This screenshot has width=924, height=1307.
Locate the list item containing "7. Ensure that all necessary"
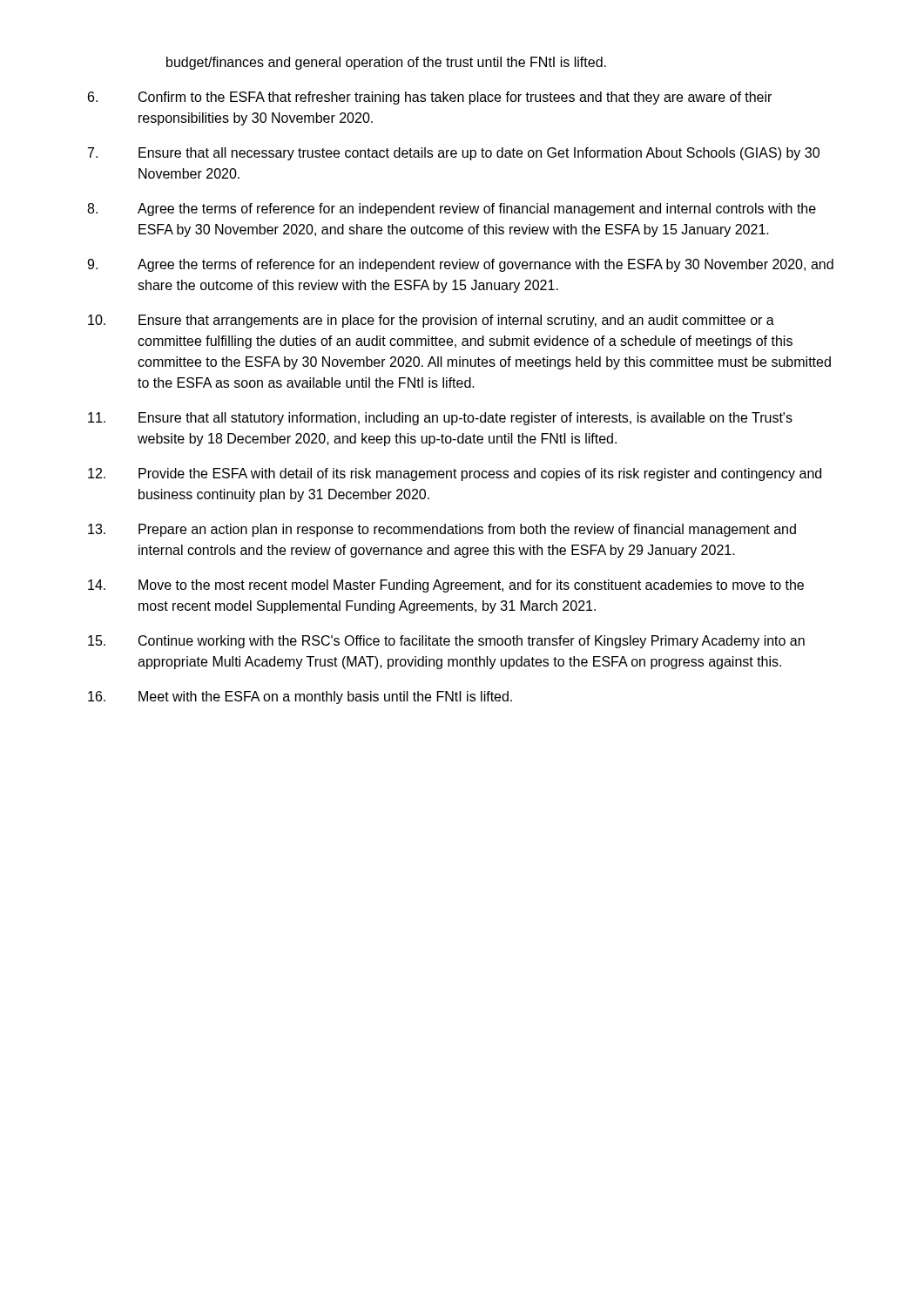click(462, 164)
